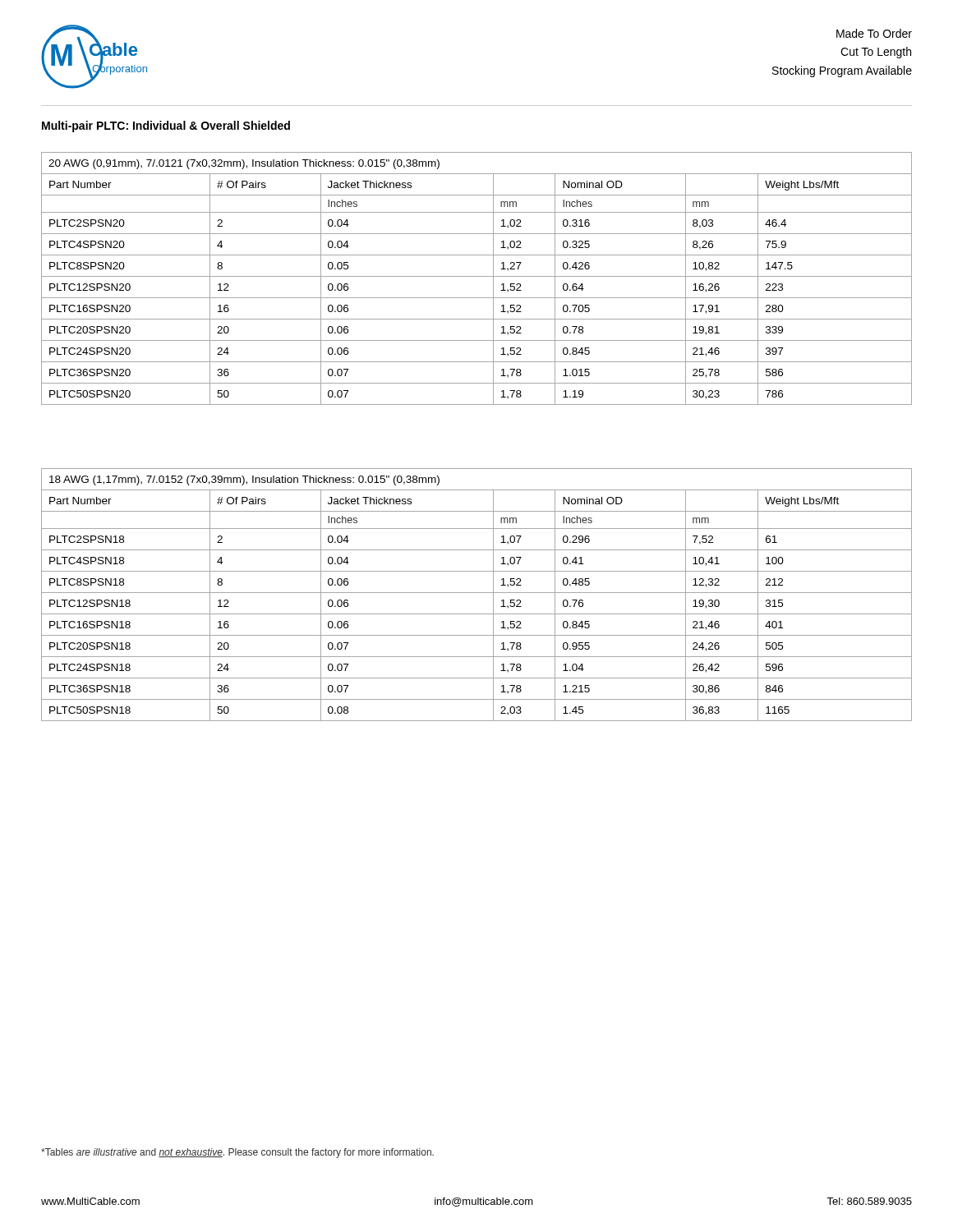This screenshot has height=1232, width=953.
Task: Click on the logo
Action: [127, 59]
